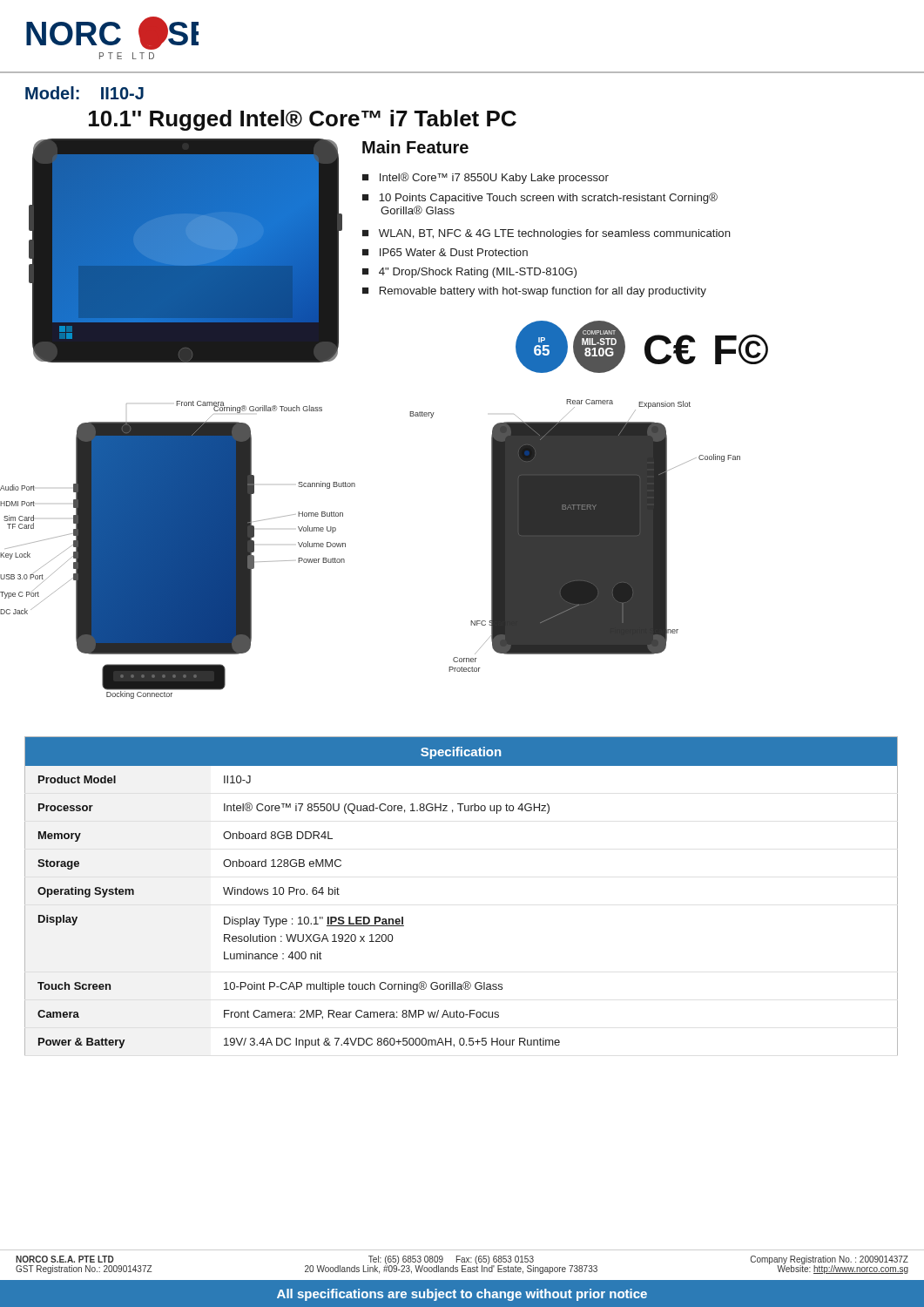Click on the element starting "■ Intel® Core™ i7 8550U Kaby Lake processor"
Image resolution: width=924 pixels, height=1307 pixels.
(x=485, y=176)
